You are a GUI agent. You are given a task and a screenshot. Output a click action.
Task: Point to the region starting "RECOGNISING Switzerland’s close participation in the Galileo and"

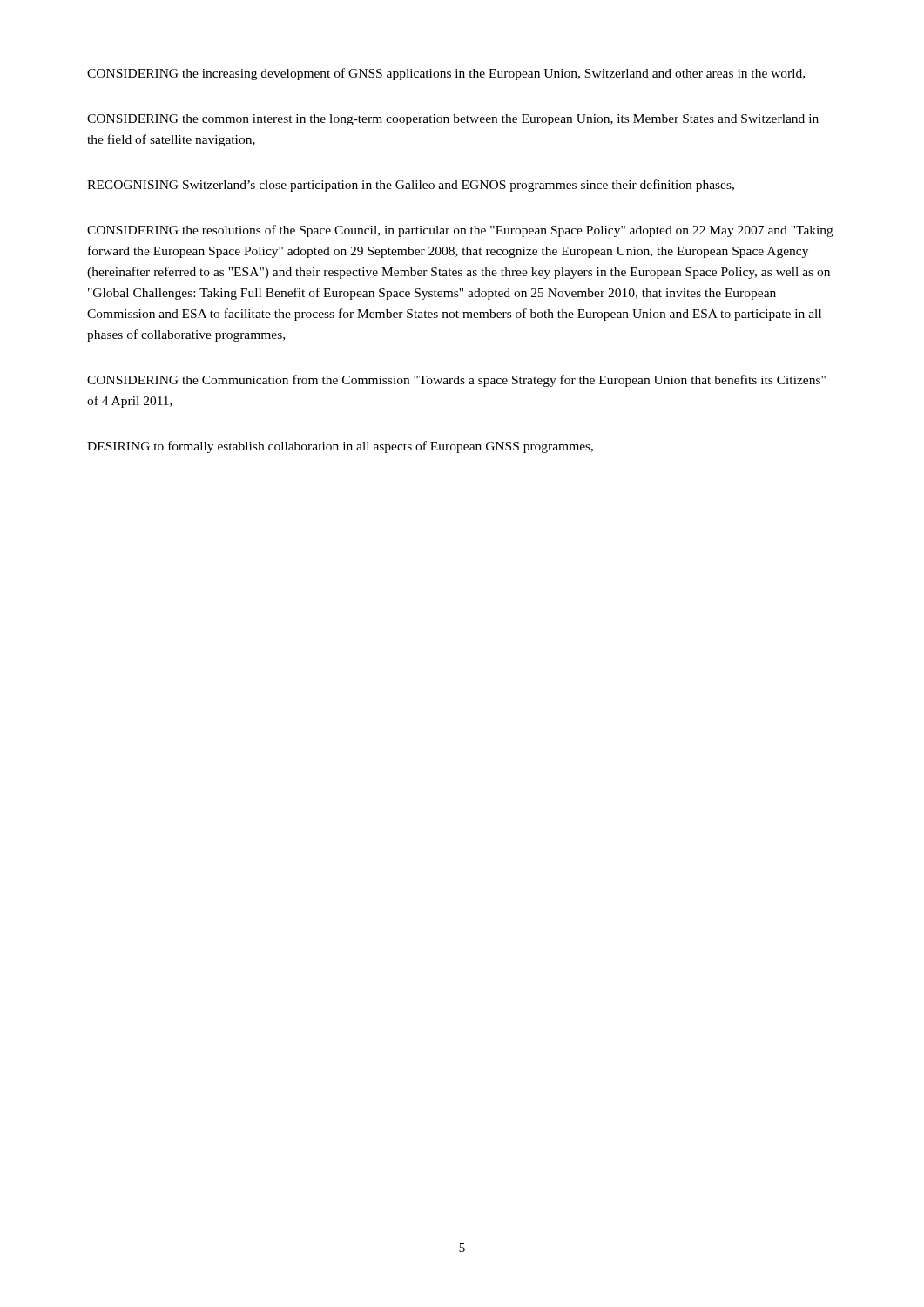click(x=411, y=184)
